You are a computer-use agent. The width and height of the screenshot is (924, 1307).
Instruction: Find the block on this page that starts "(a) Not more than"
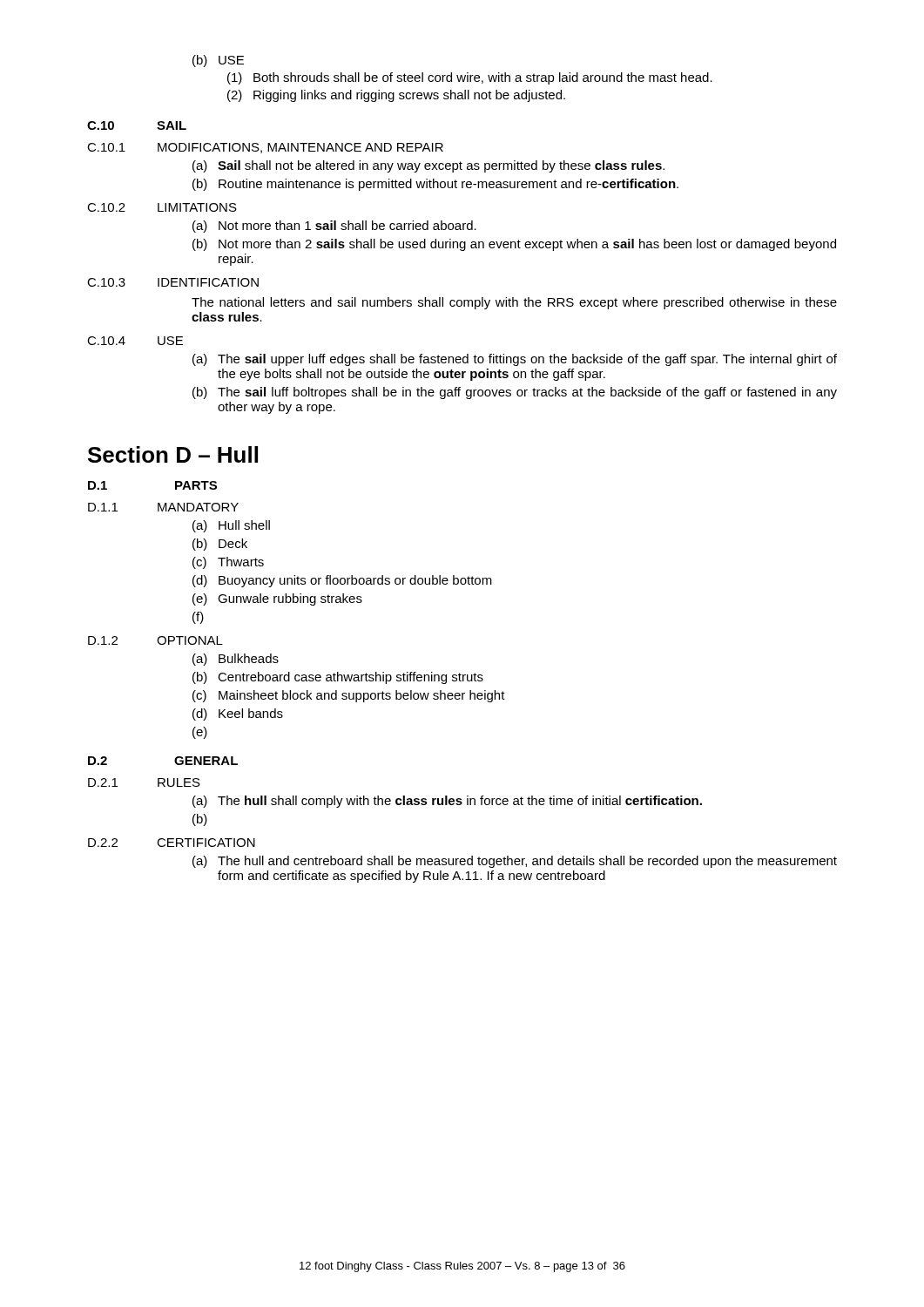coord(334,227)
